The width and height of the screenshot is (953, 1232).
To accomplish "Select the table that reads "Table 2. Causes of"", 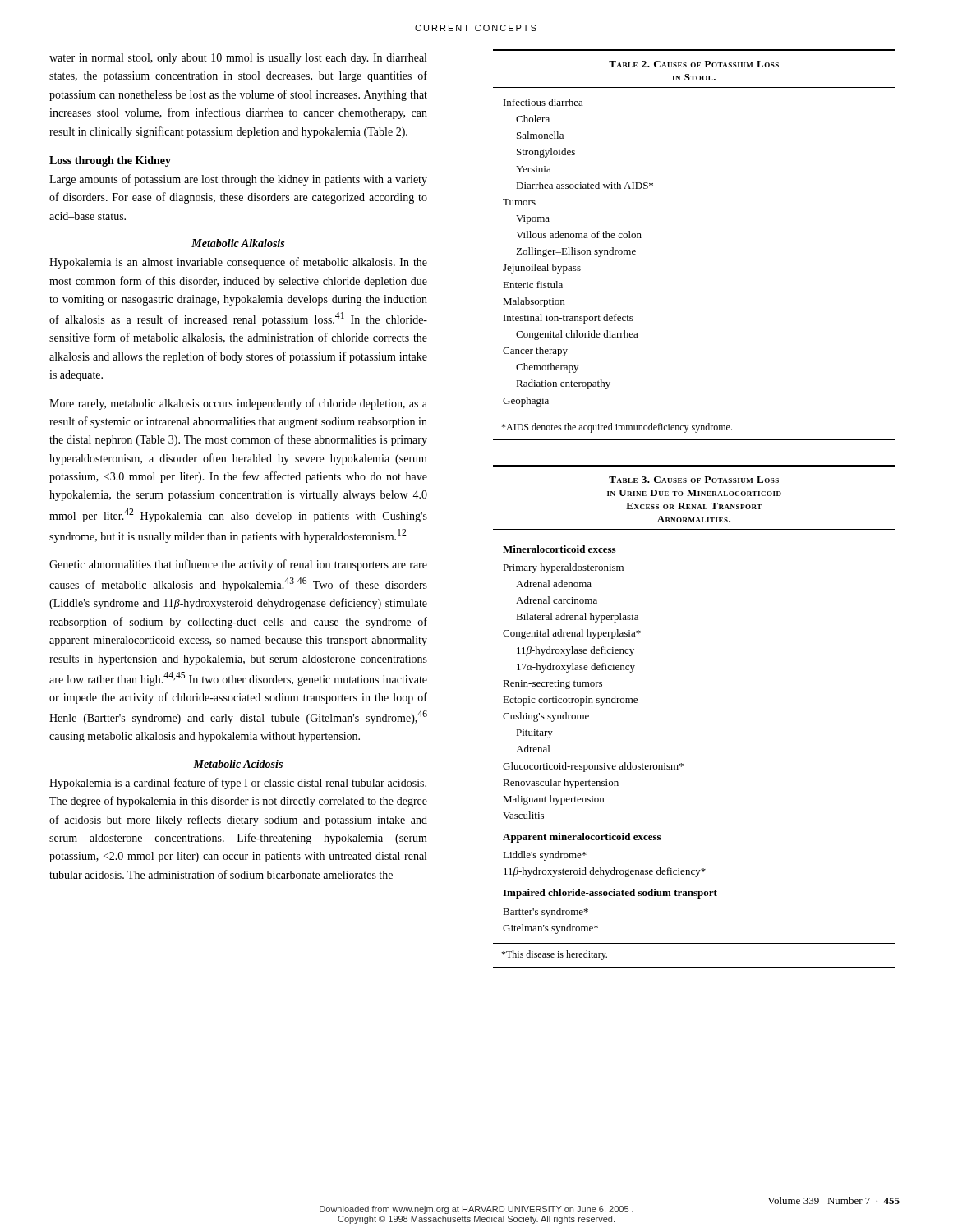I will click(694, 245).
